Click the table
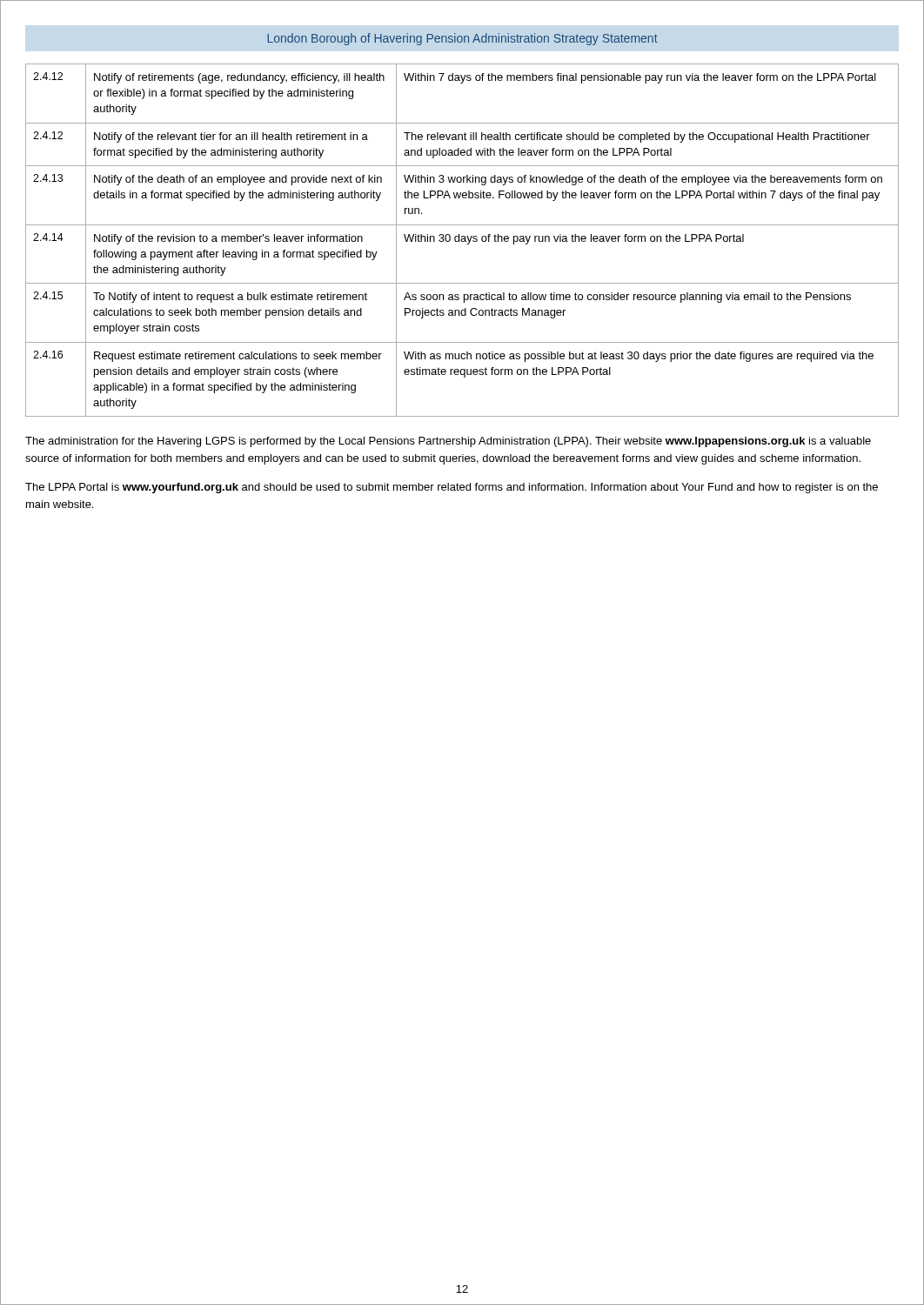The width and height of the screenshot is (924, 1305). point(462,240)
